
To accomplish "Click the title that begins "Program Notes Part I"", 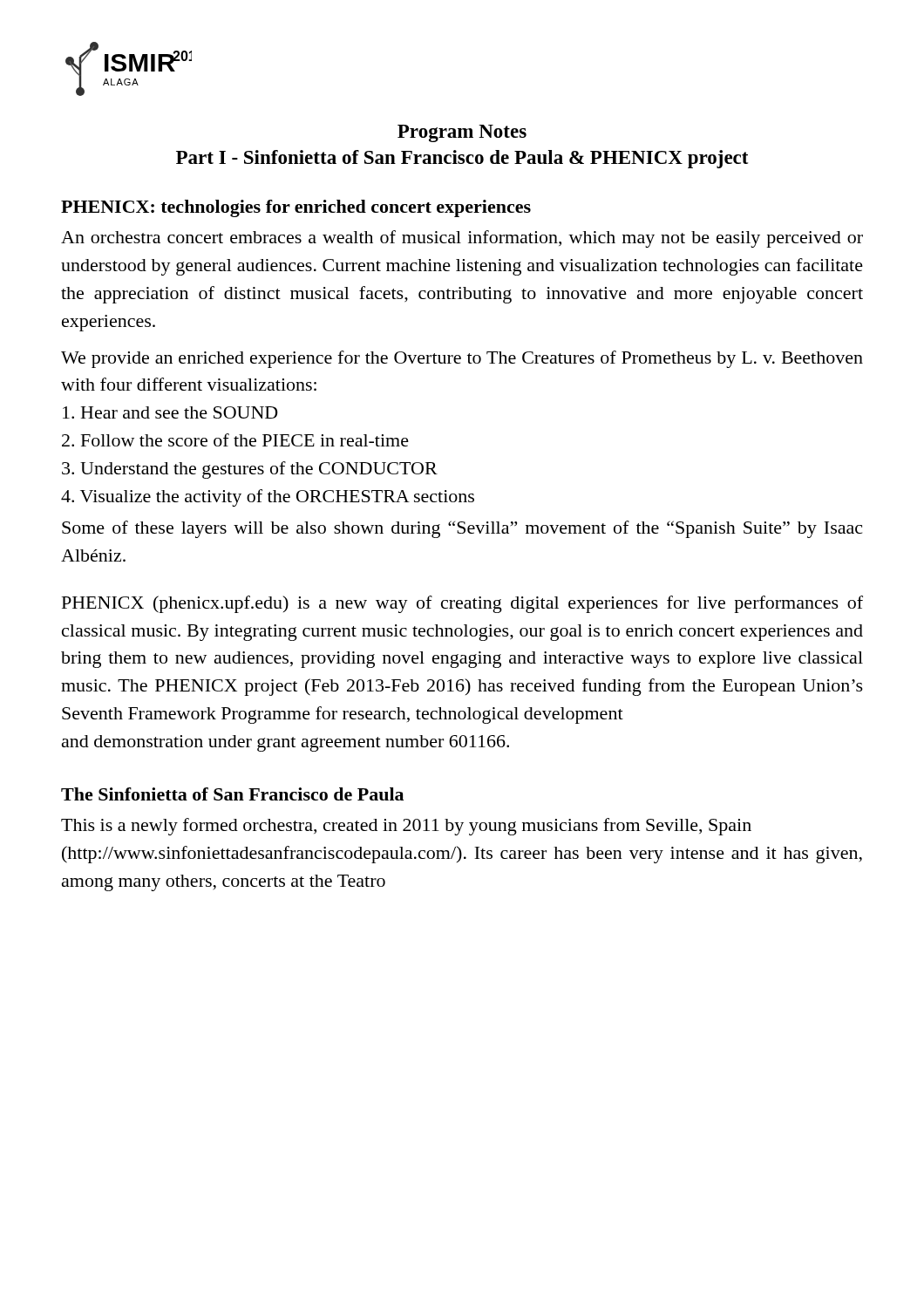I will point(462,145).
